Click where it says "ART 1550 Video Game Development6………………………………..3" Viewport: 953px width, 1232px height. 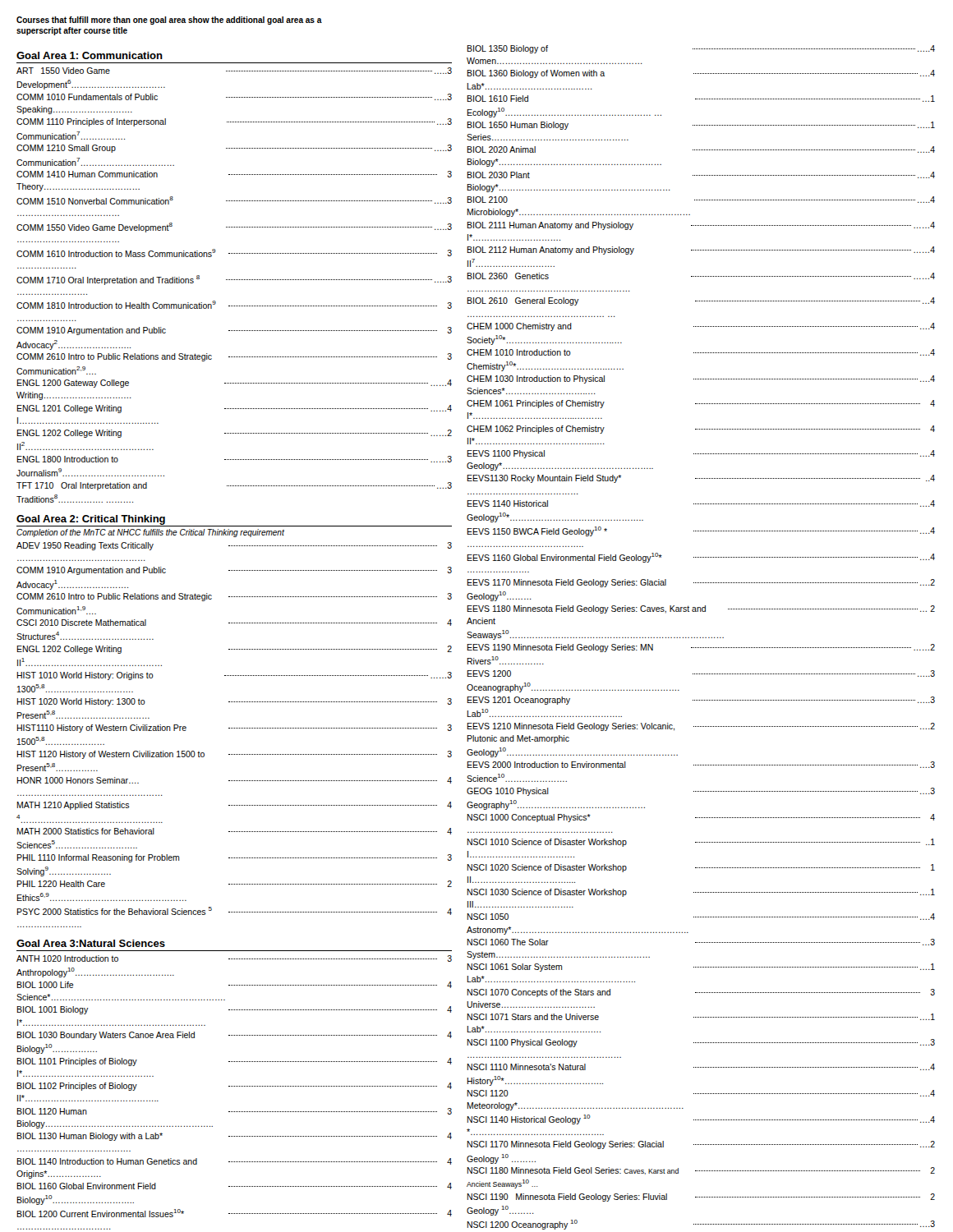(x=234, y=78)
